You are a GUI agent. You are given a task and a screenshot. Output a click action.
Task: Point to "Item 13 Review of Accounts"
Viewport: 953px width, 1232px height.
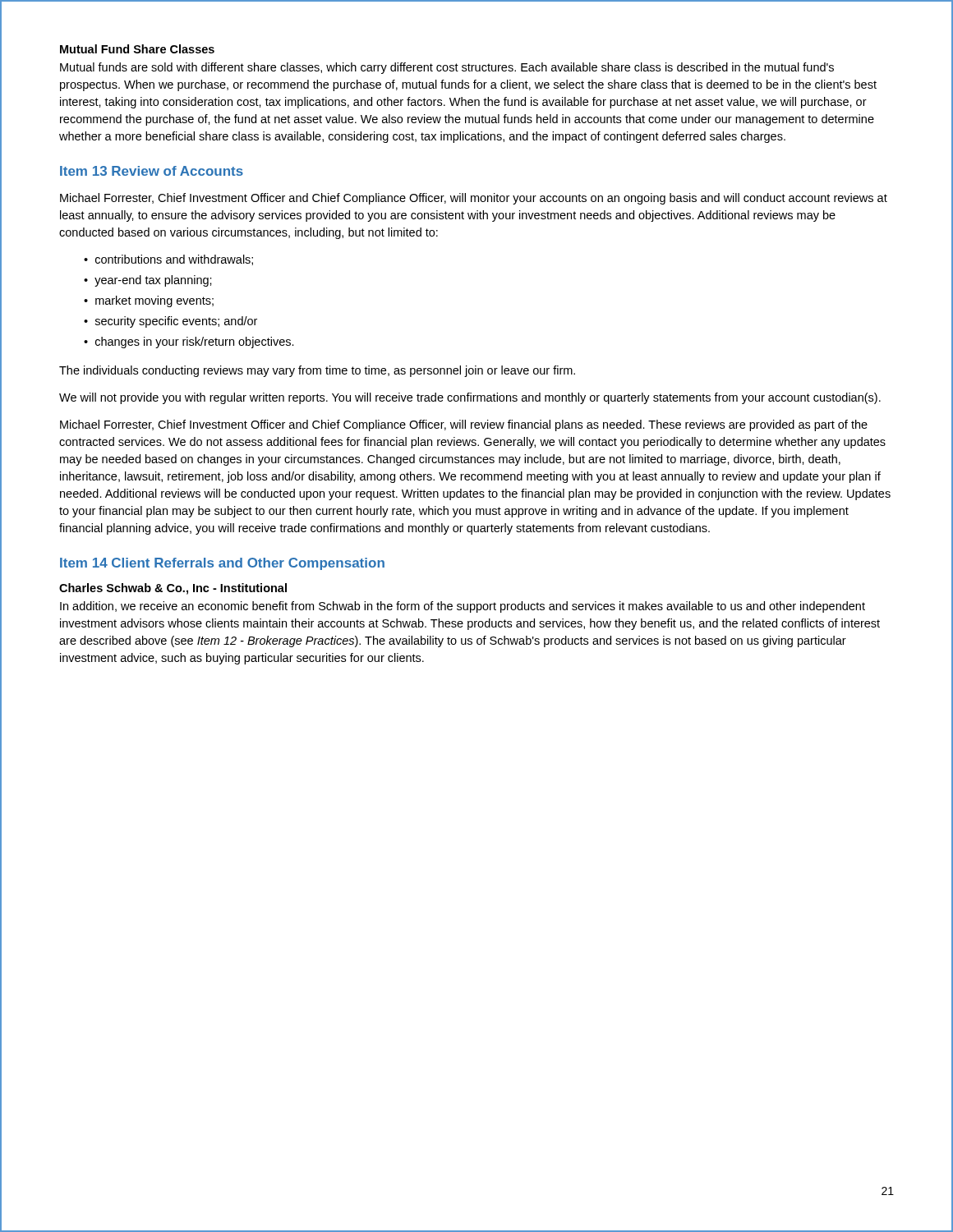pyautogui.click(x=151, y=171)
